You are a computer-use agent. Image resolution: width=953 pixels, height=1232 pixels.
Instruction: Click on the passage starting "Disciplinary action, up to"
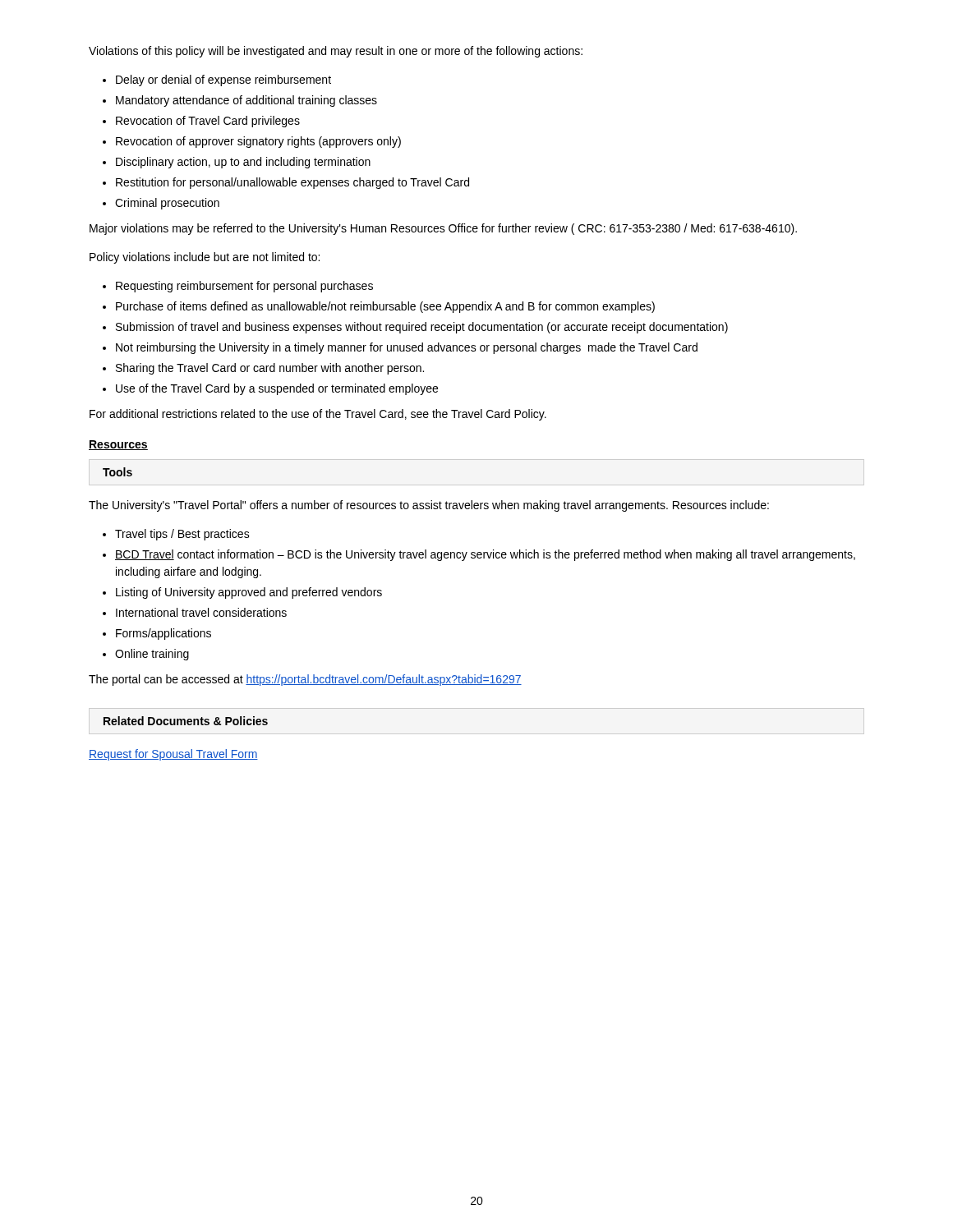[x=243, y=162]
